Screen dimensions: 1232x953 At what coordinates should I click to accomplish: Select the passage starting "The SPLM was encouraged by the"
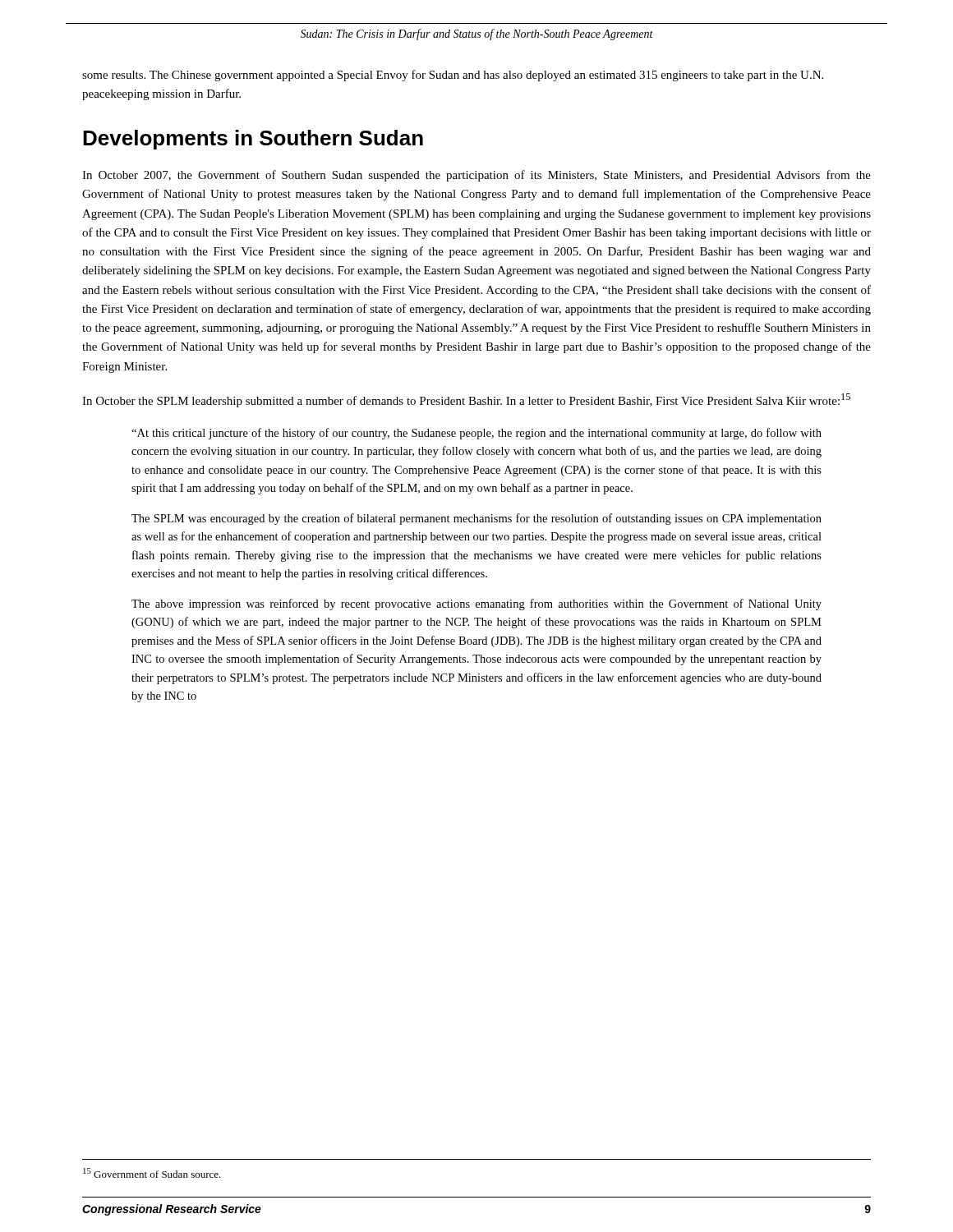476,546
